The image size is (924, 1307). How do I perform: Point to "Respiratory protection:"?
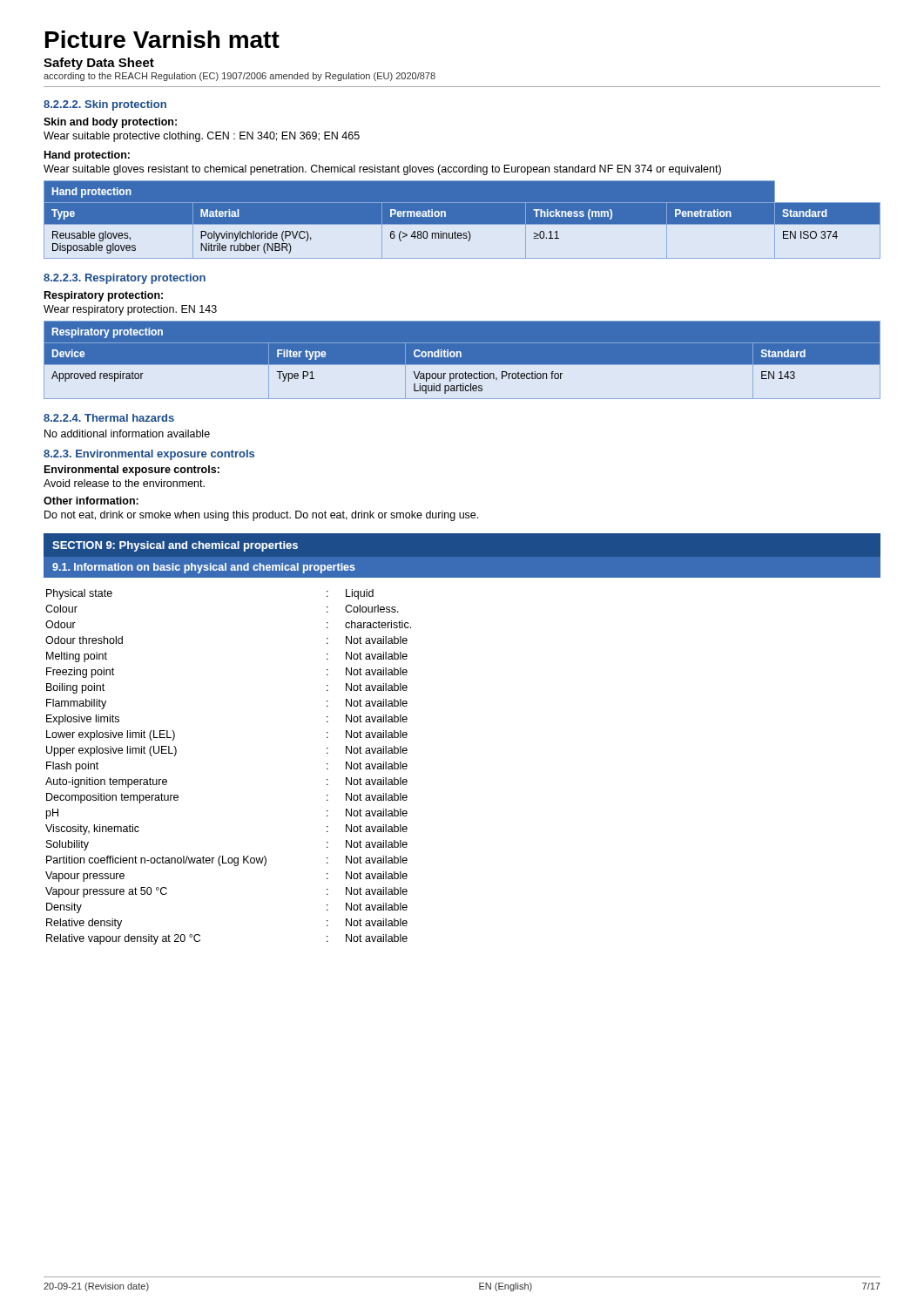104,295
